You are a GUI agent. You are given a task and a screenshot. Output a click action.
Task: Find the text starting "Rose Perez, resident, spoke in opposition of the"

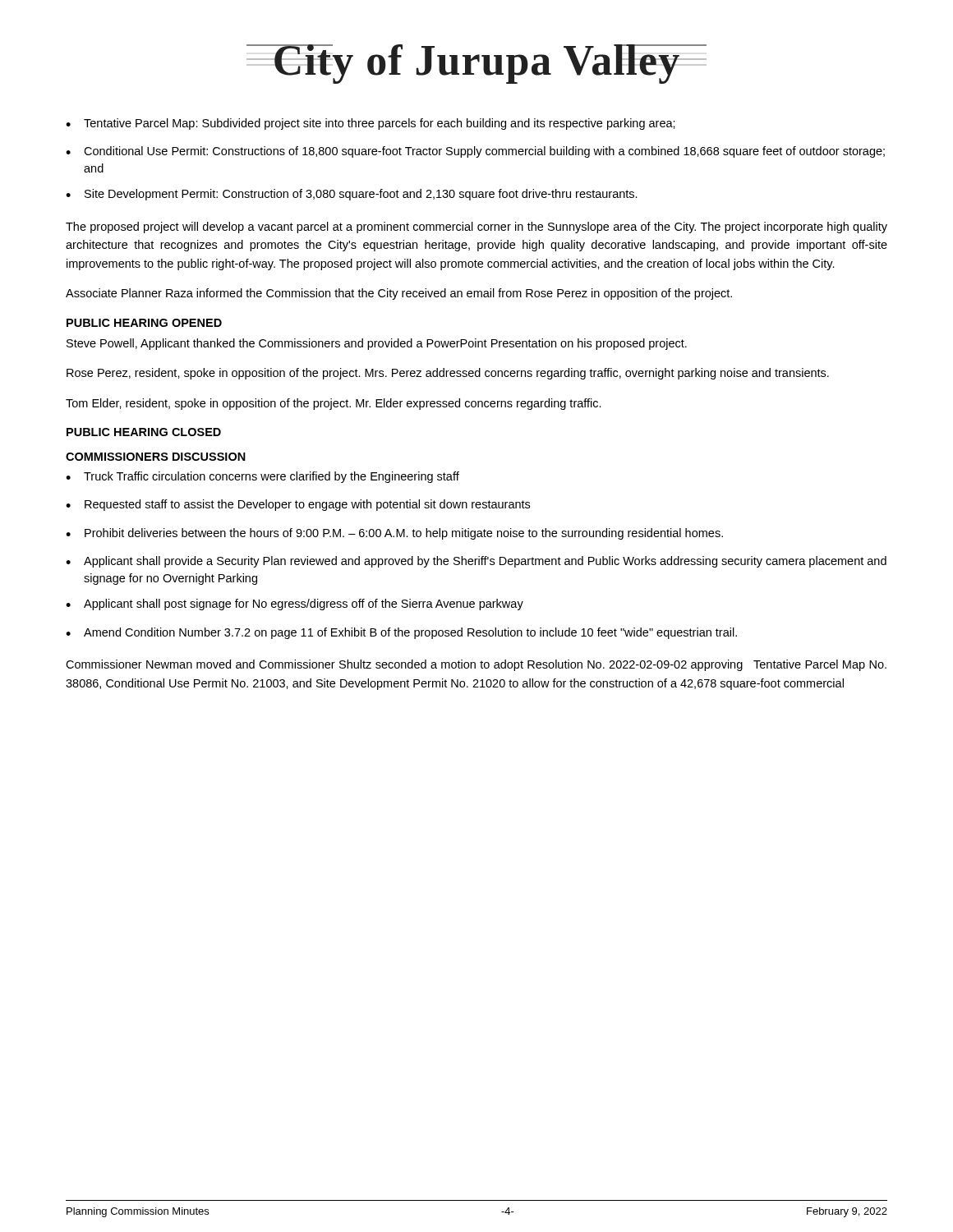(x=448, y=373)
